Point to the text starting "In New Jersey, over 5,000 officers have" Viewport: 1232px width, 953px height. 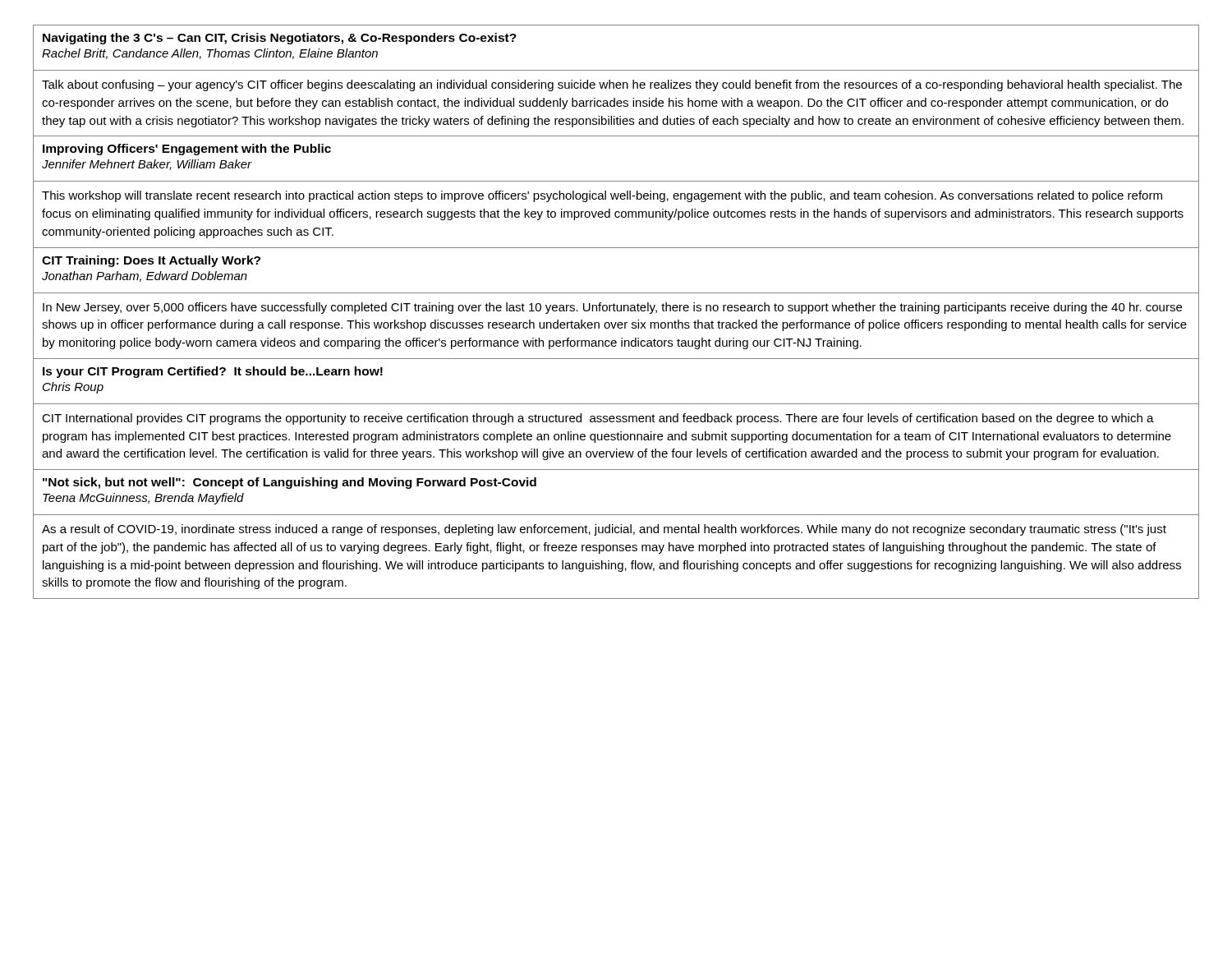point(616,325)
